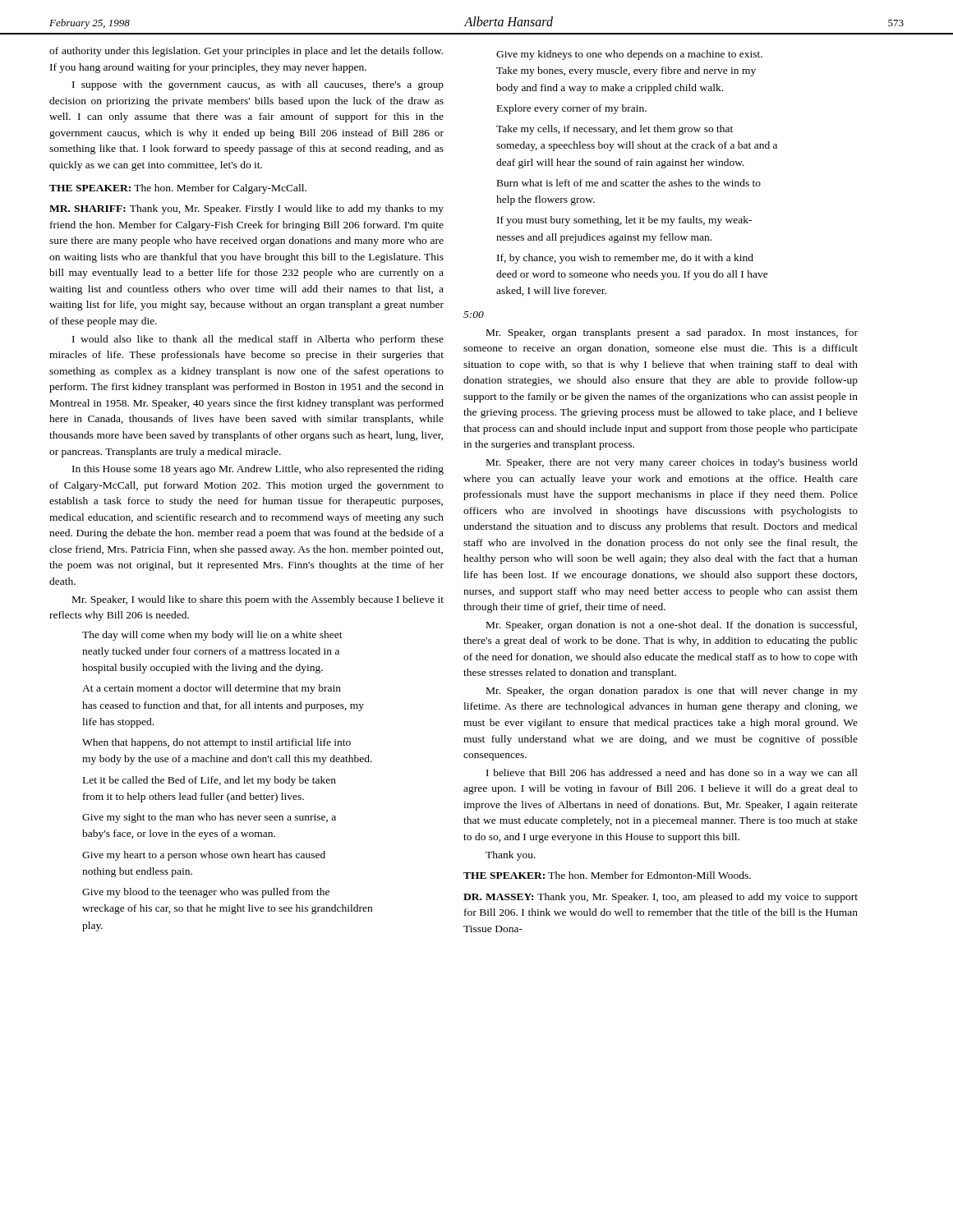
Task: Locate the text block starting "MR. SHARIFF: Thank you,"
Action: point(246,412)
